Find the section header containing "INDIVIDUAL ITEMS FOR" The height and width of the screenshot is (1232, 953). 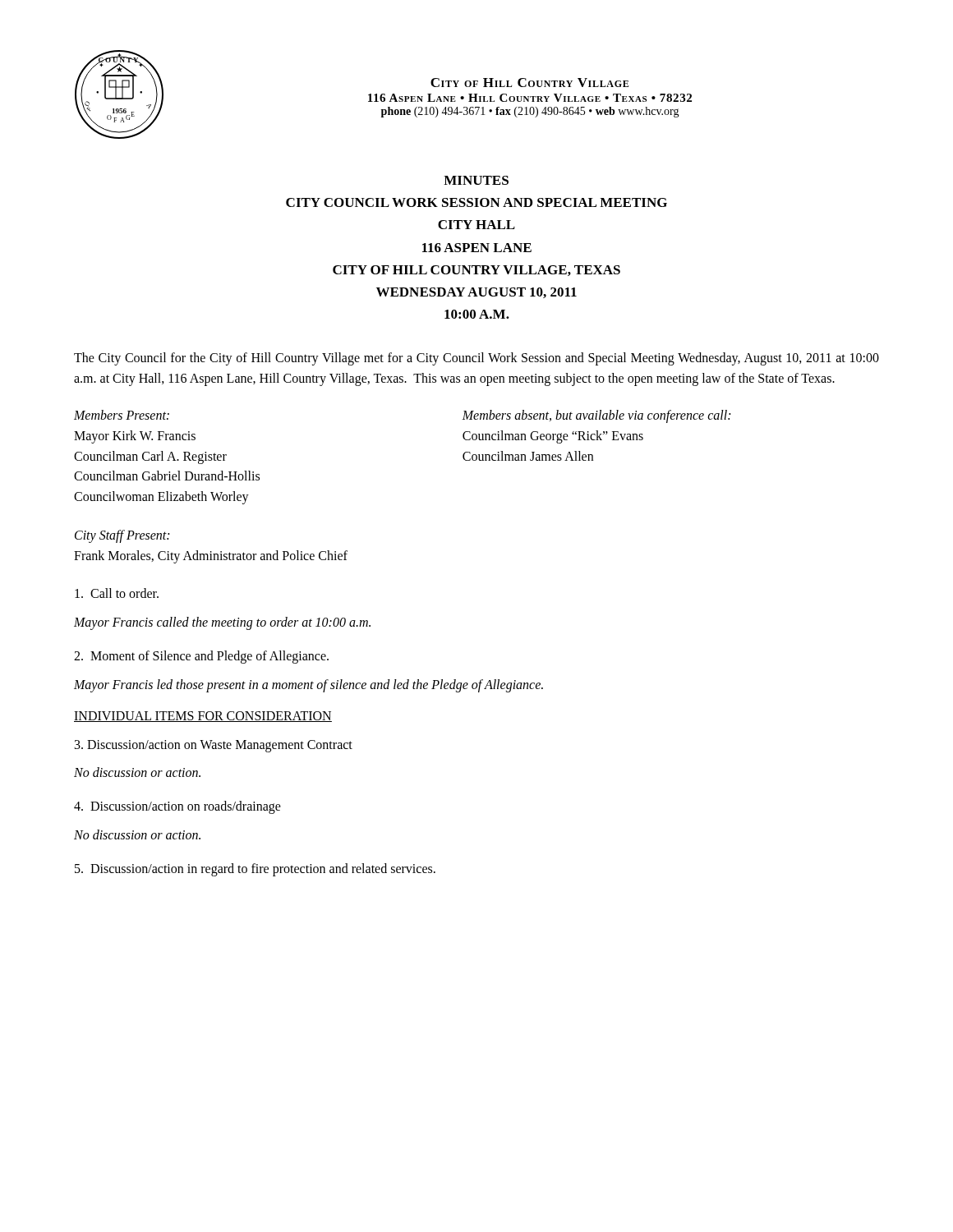pos(203,715)
